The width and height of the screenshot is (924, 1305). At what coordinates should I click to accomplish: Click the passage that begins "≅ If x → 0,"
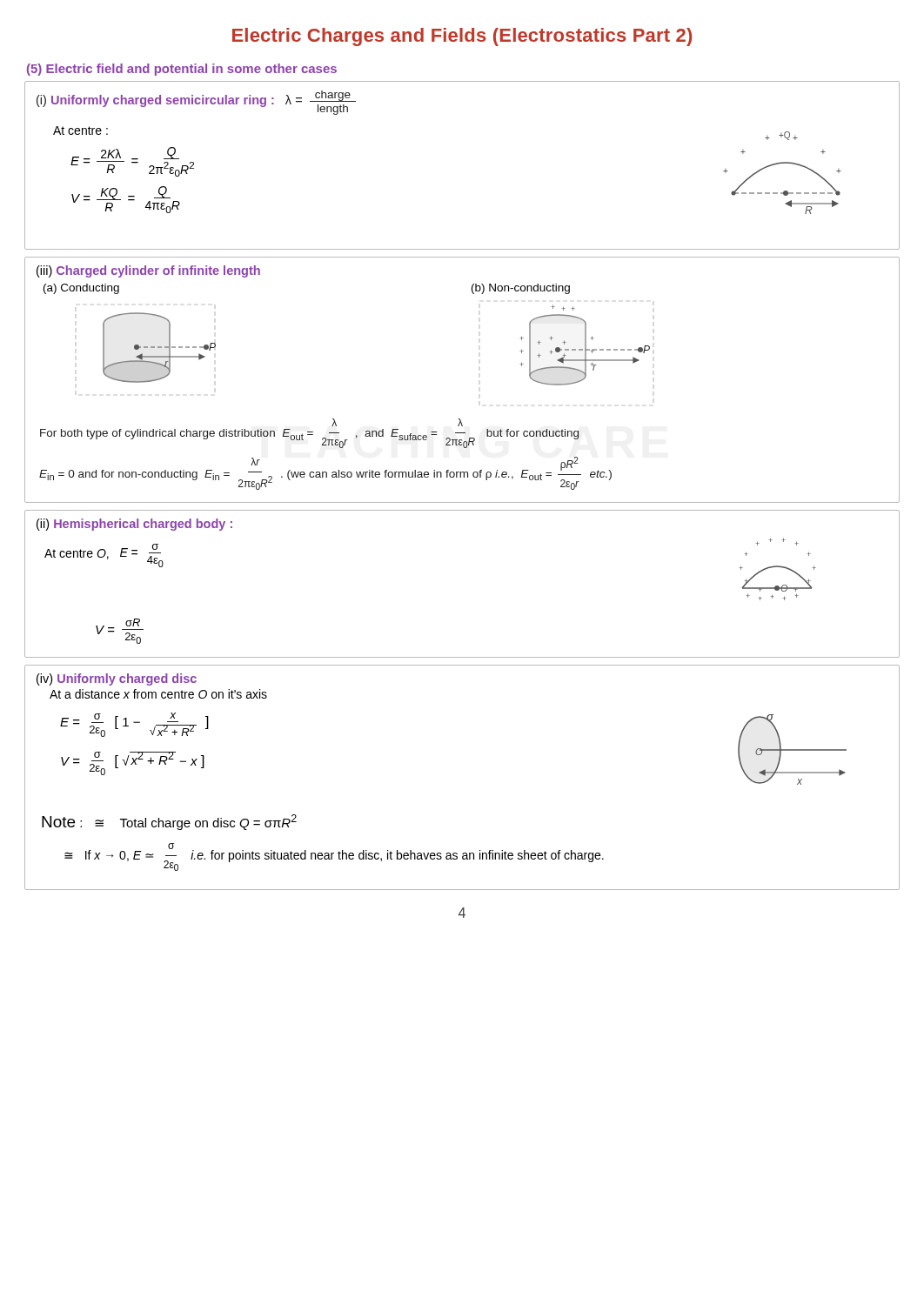pos(334,856)
